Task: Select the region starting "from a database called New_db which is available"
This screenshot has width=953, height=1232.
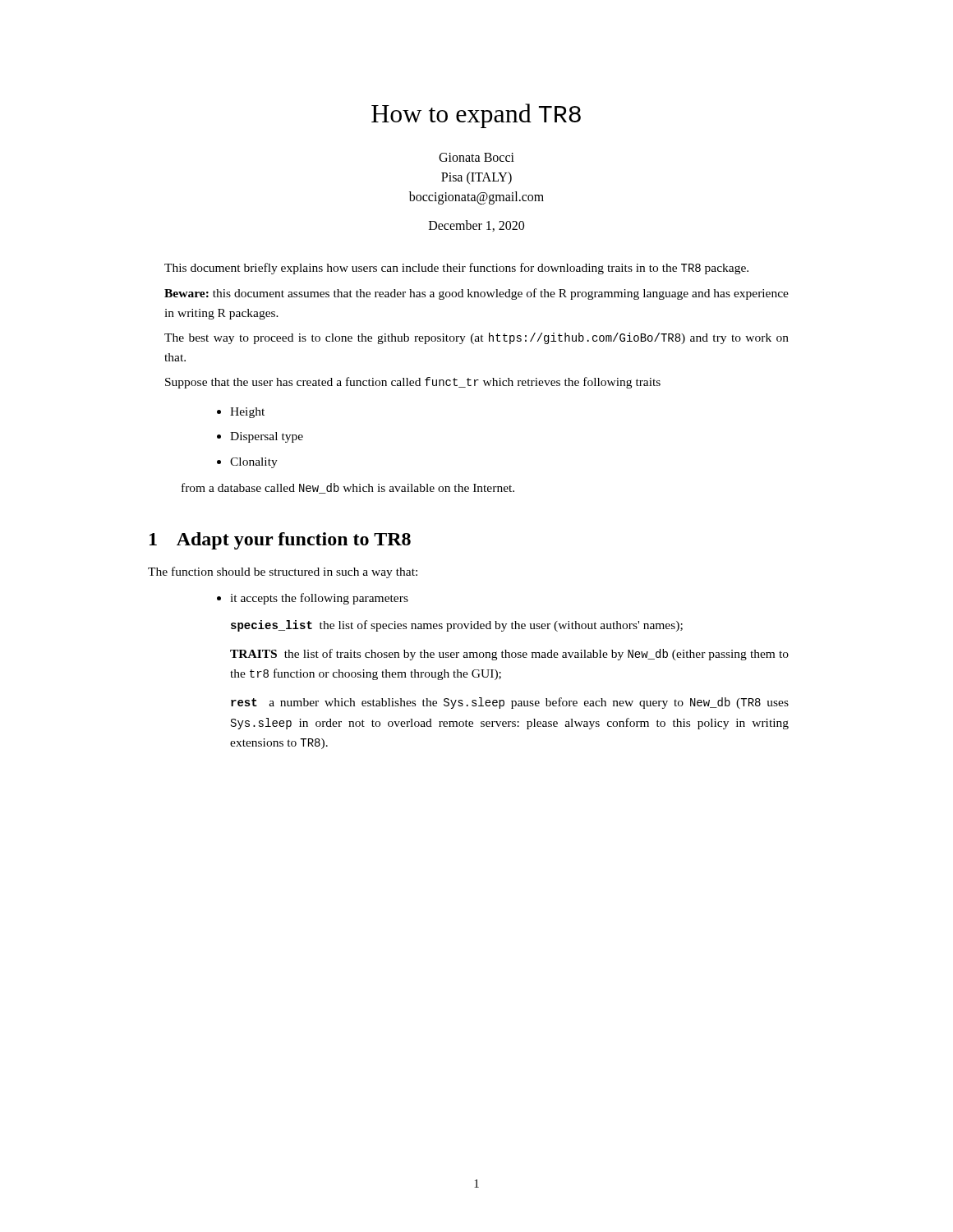Action: click(348, 488)
